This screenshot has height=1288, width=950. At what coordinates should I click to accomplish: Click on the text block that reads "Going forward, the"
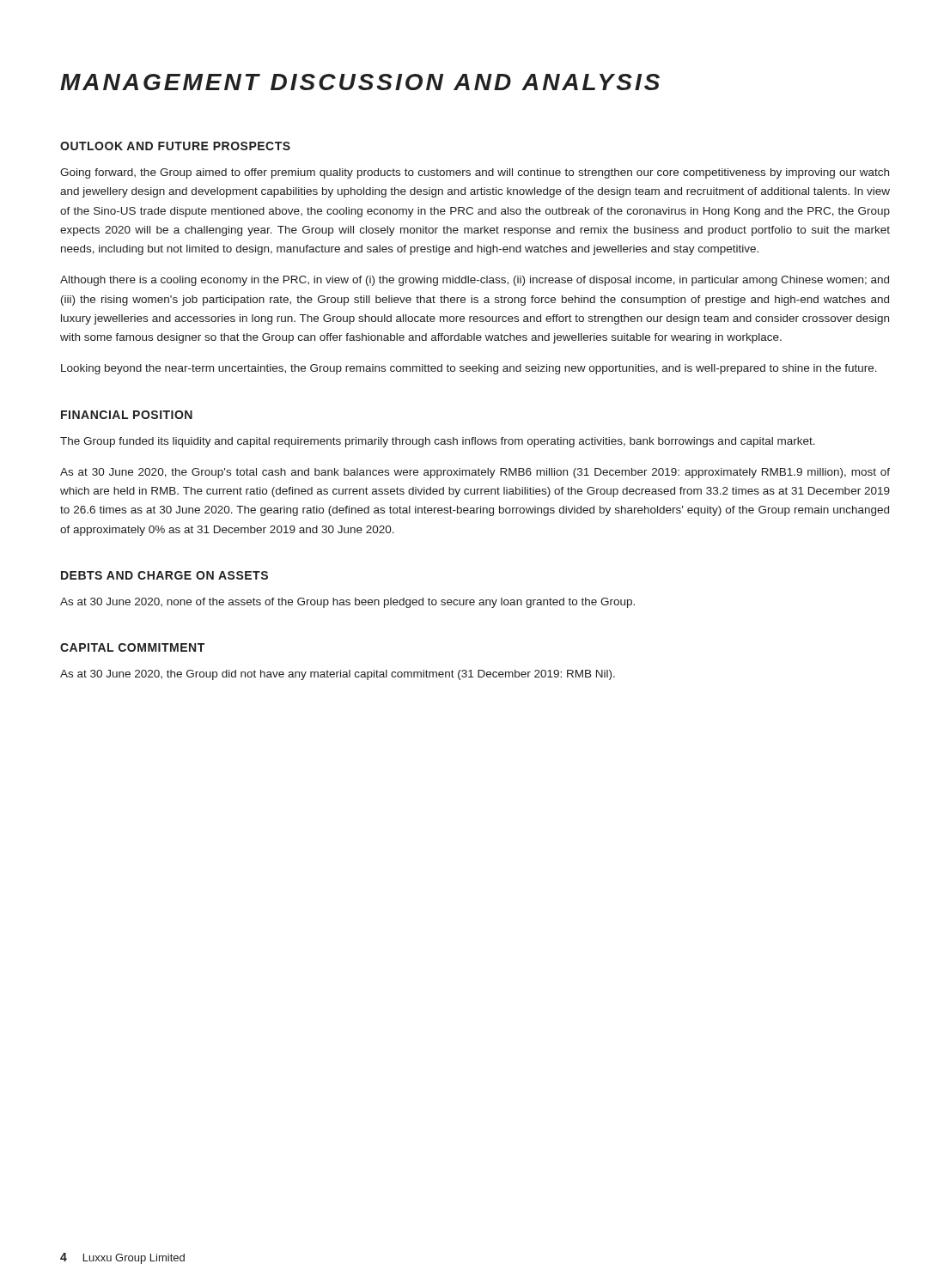click(x=475, y=210)
